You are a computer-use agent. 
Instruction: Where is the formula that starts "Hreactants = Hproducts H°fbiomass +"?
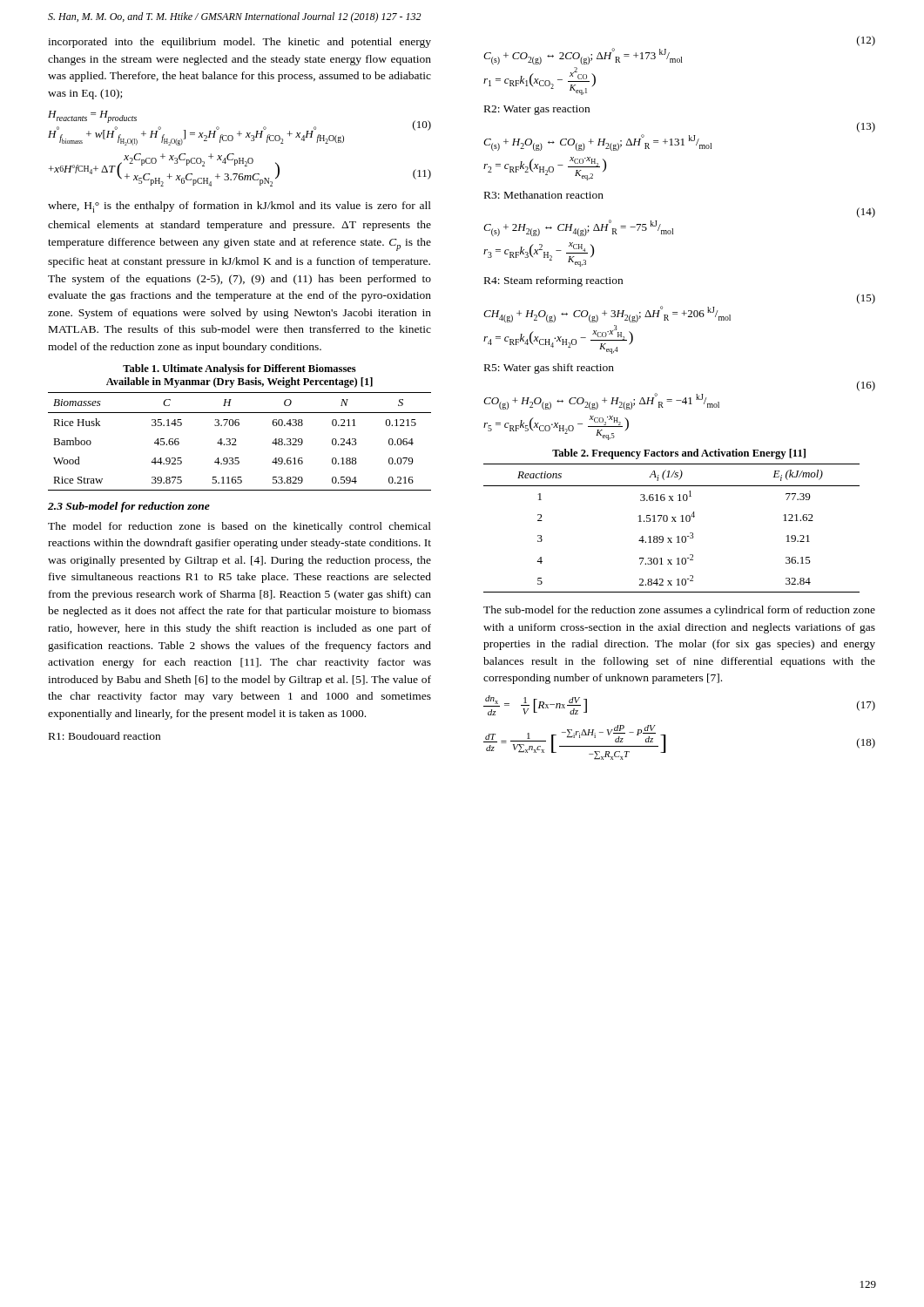239,149
